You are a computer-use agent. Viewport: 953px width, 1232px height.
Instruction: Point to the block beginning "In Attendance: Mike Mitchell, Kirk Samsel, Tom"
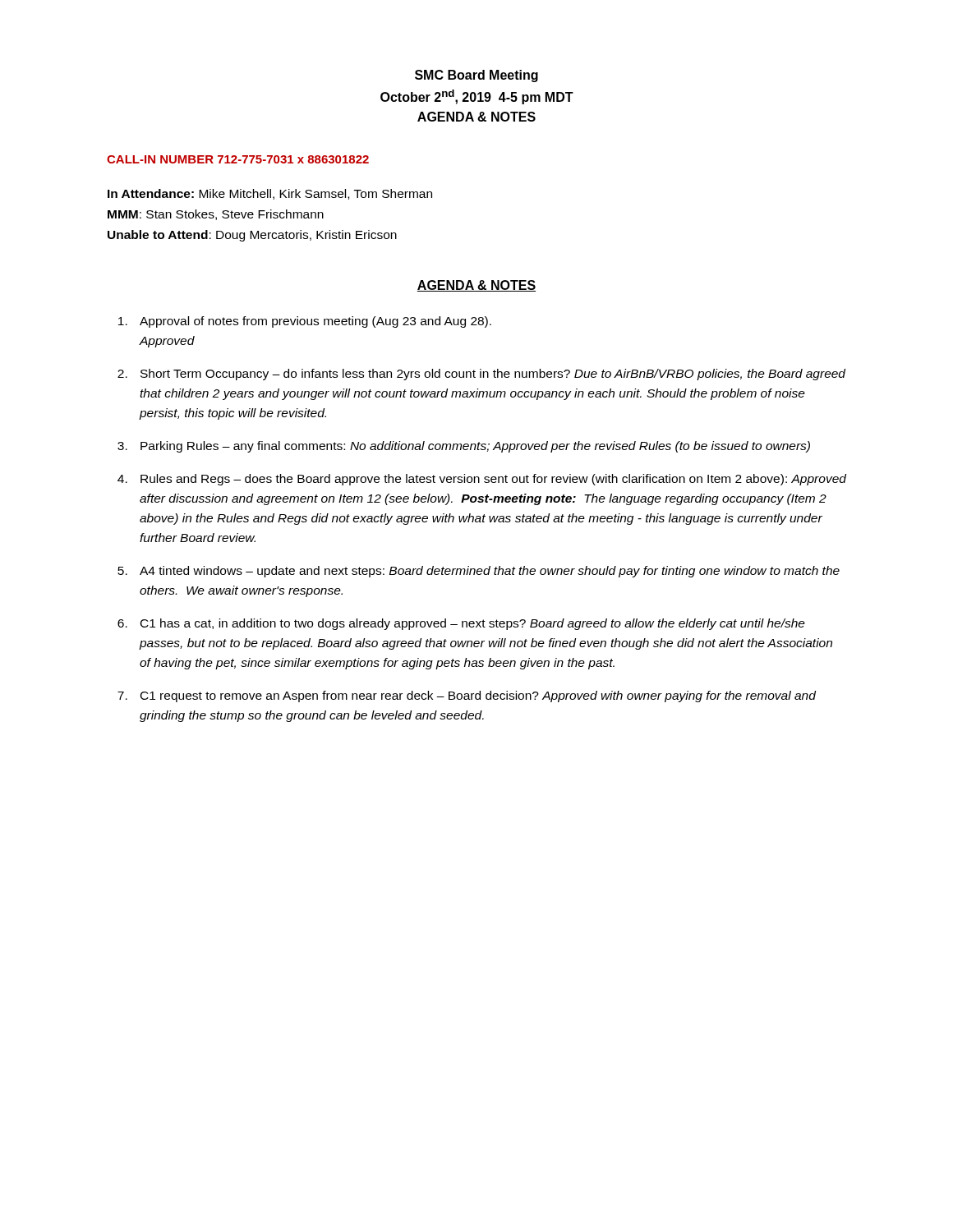(x=270, y=194)
